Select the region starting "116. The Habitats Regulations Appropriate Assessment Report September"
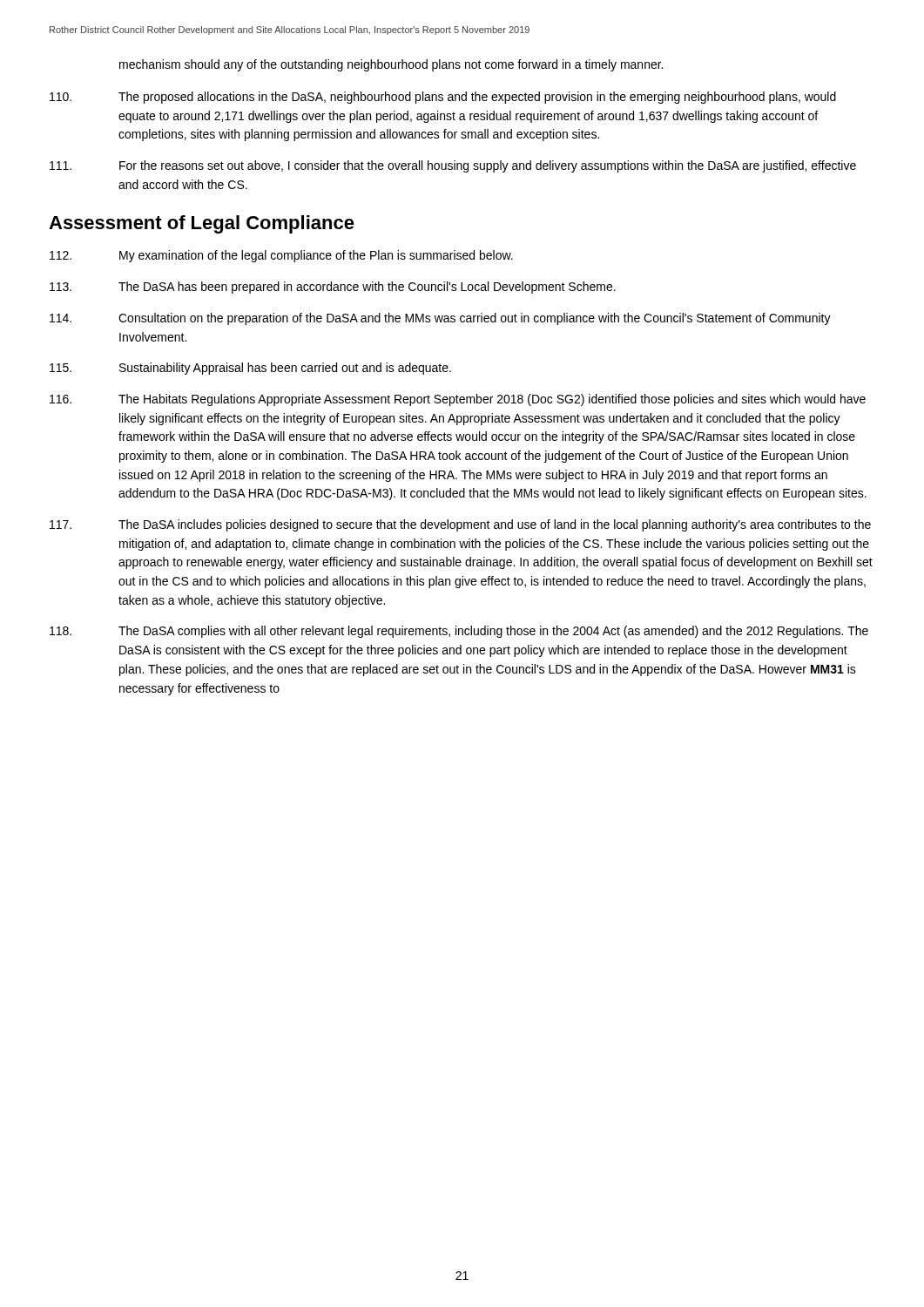This screenshot has width=924, height=1307. 462,447
